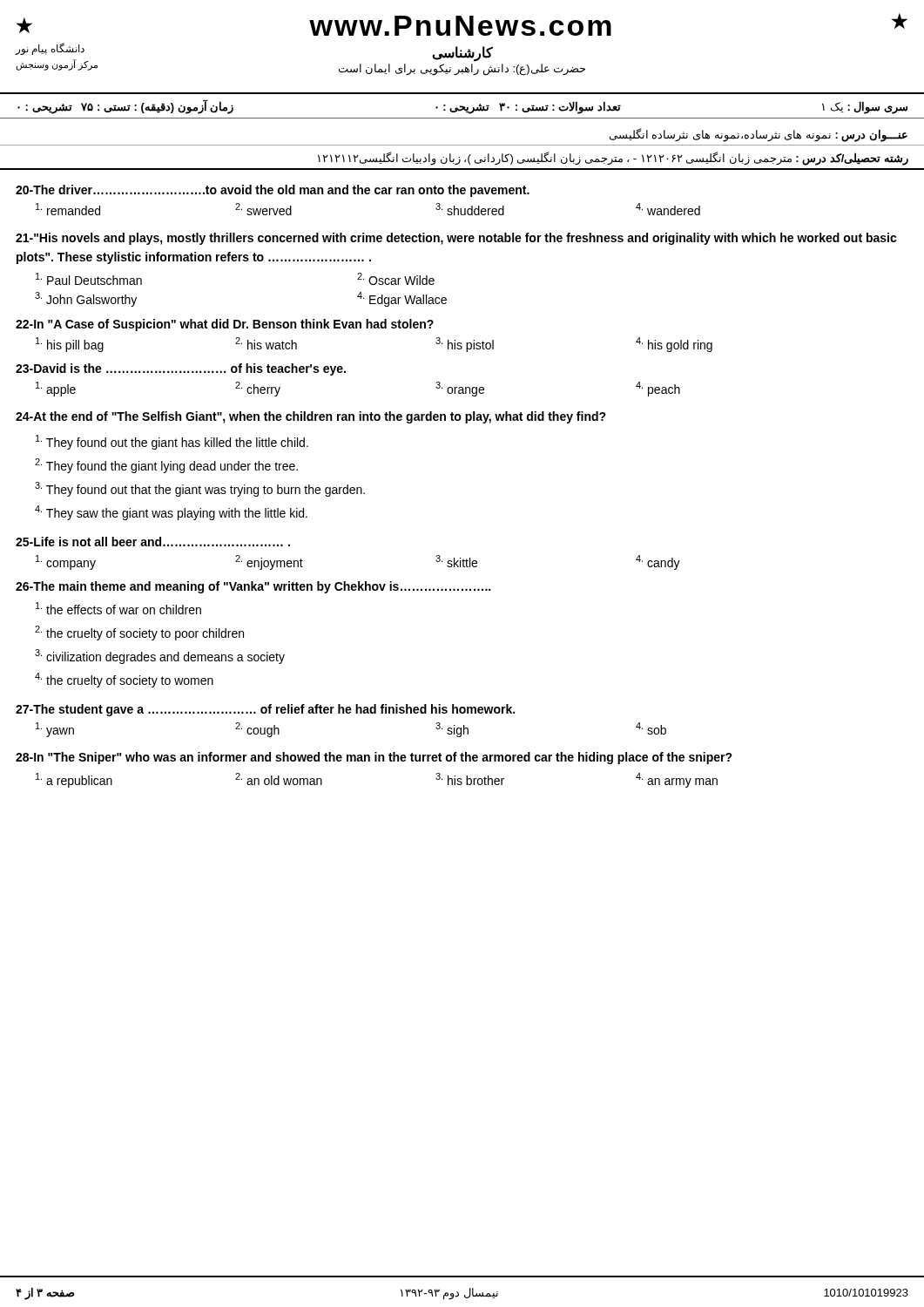Find the block on this page that starts "24-At the end of"
The height and width of the screenshot is (1307, 924).
point(311,417)
